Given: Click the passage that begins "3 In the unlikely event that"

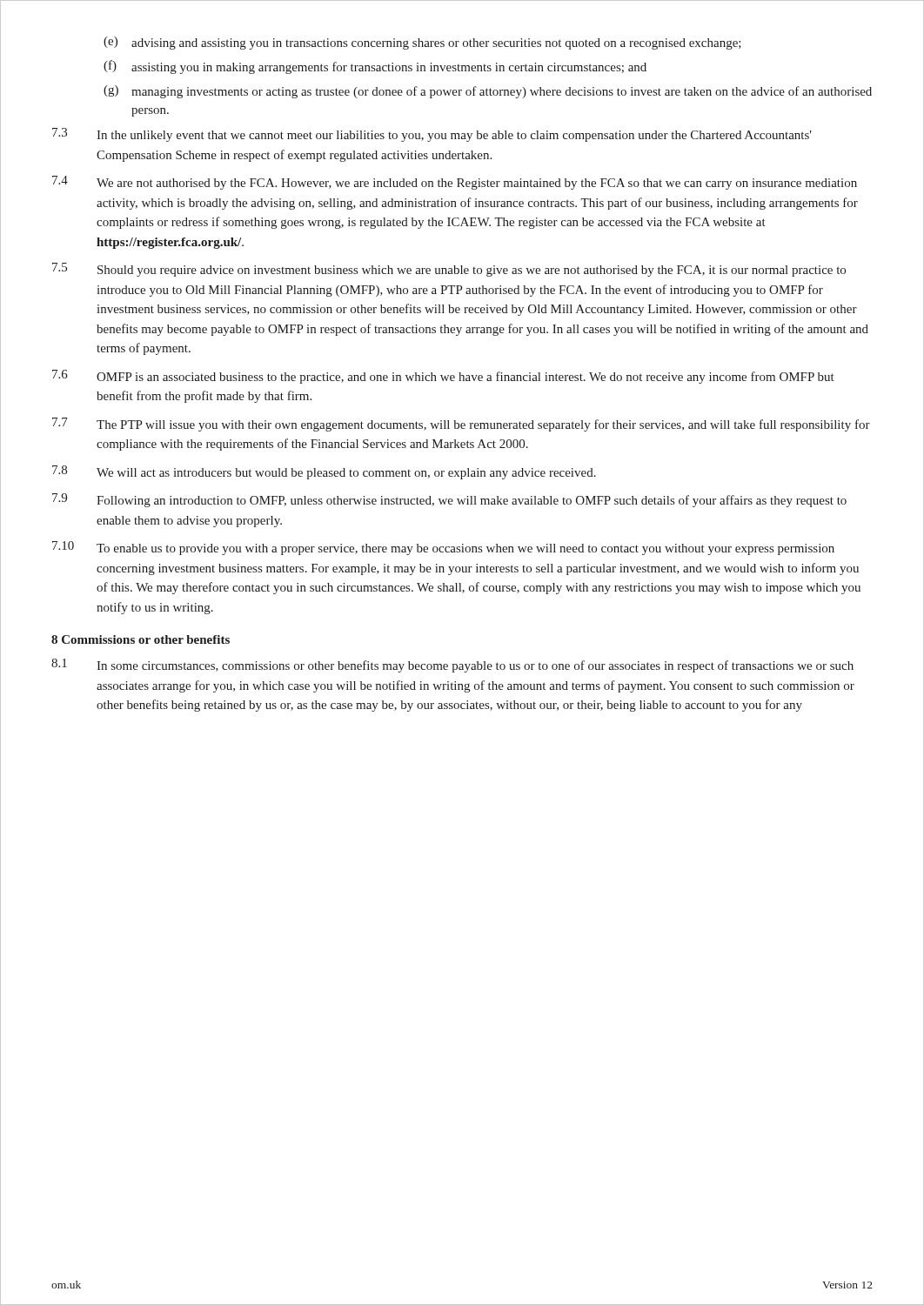Looking at the screenshot, I should (462, 145).
